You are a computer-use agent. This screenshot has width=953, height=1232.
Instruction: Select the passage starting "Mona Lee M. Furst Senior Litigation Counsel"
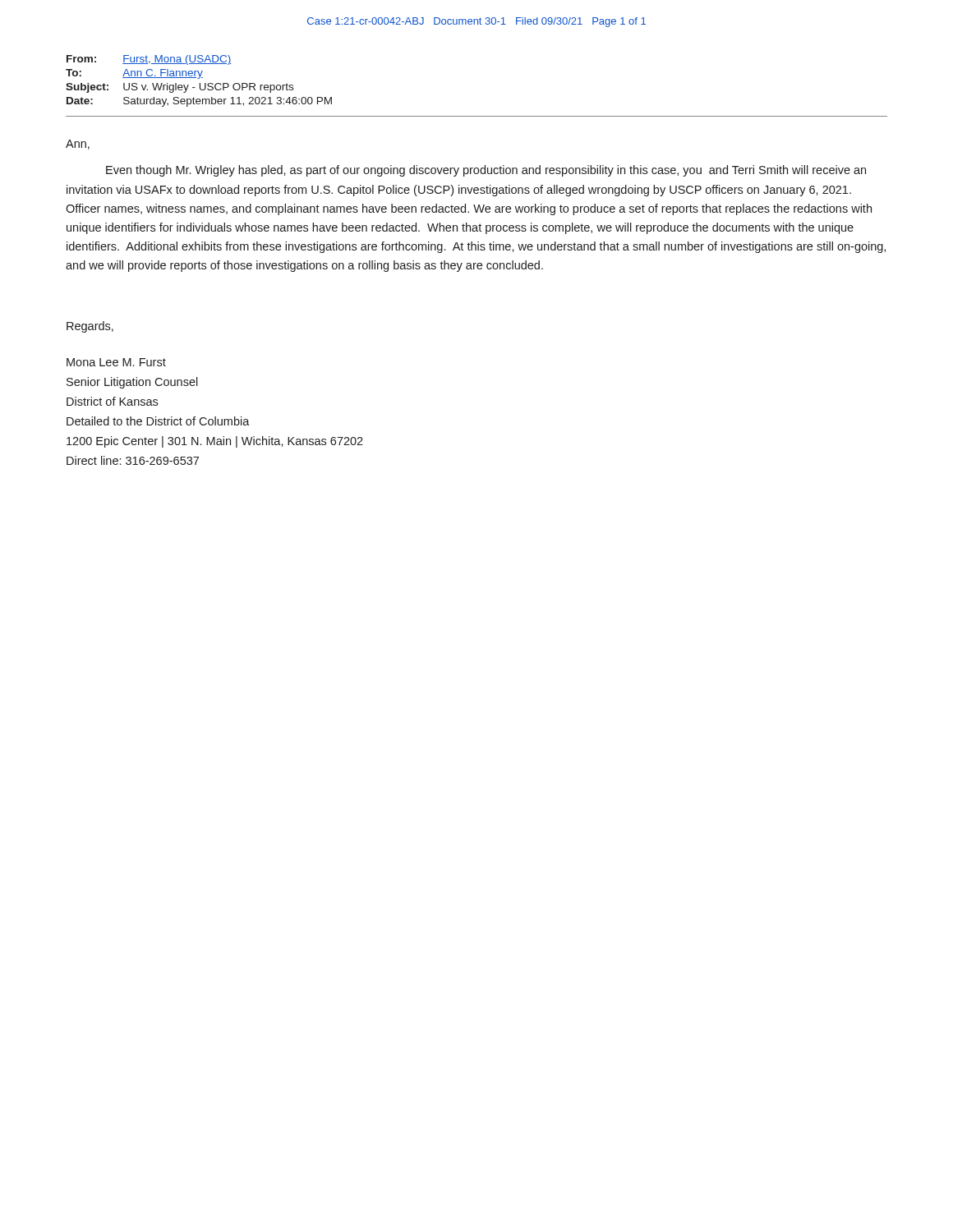[x=215, y=411]
